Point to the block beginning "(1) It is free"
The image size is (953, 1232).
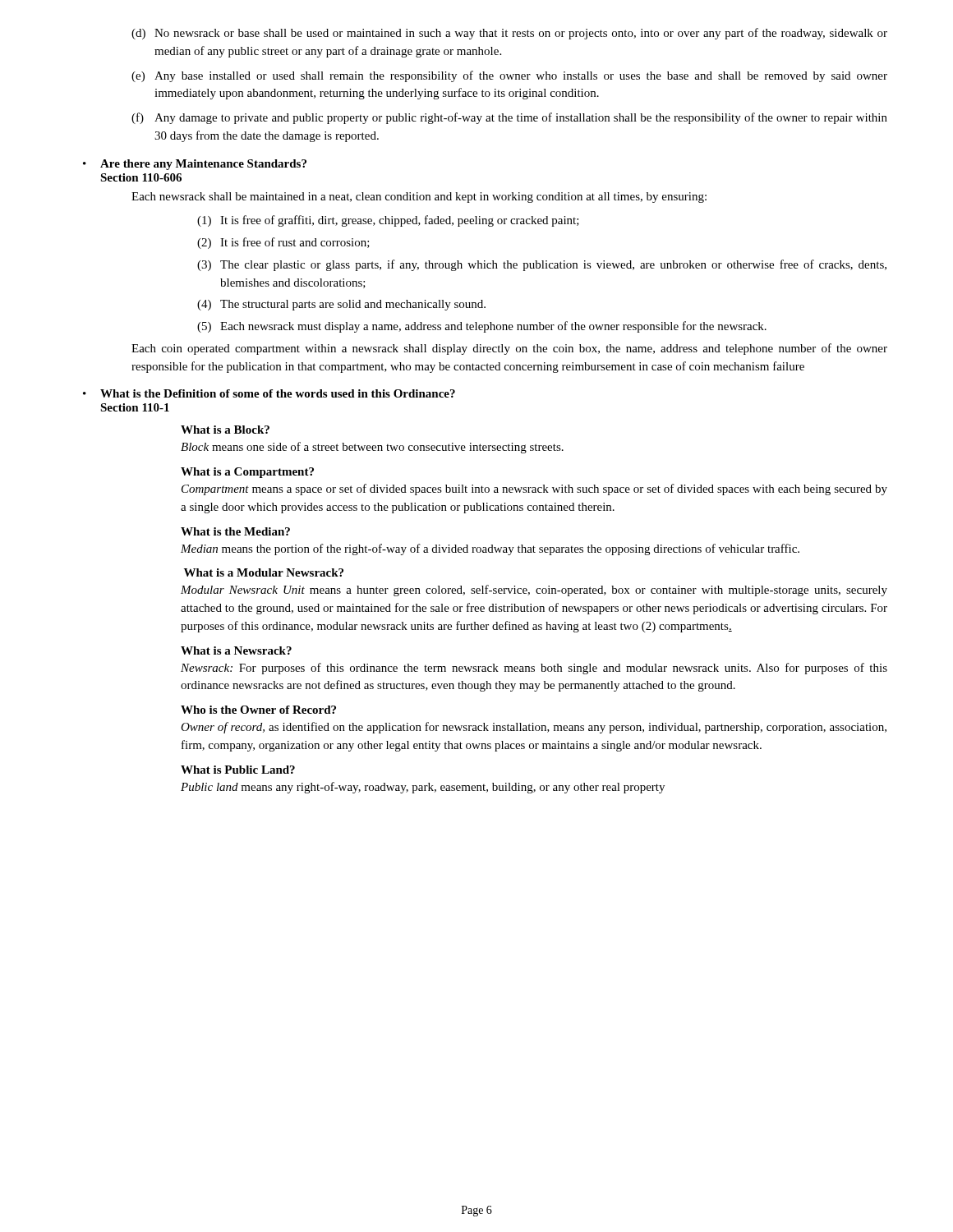pos(542,221)
